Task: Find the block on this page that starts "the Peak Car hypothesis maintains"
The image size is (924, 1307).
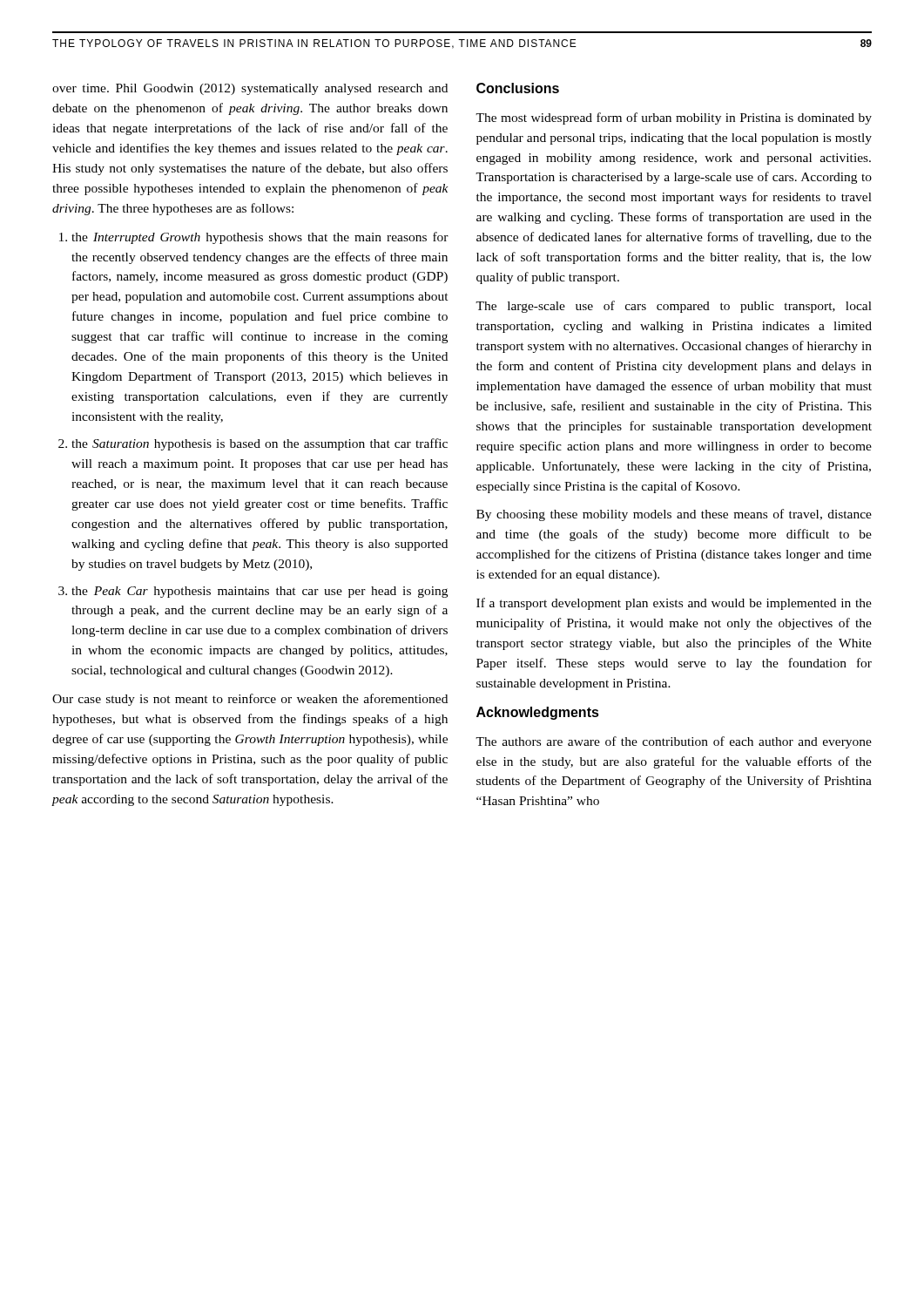Action: pyautogui.click(x=260, y=630)
